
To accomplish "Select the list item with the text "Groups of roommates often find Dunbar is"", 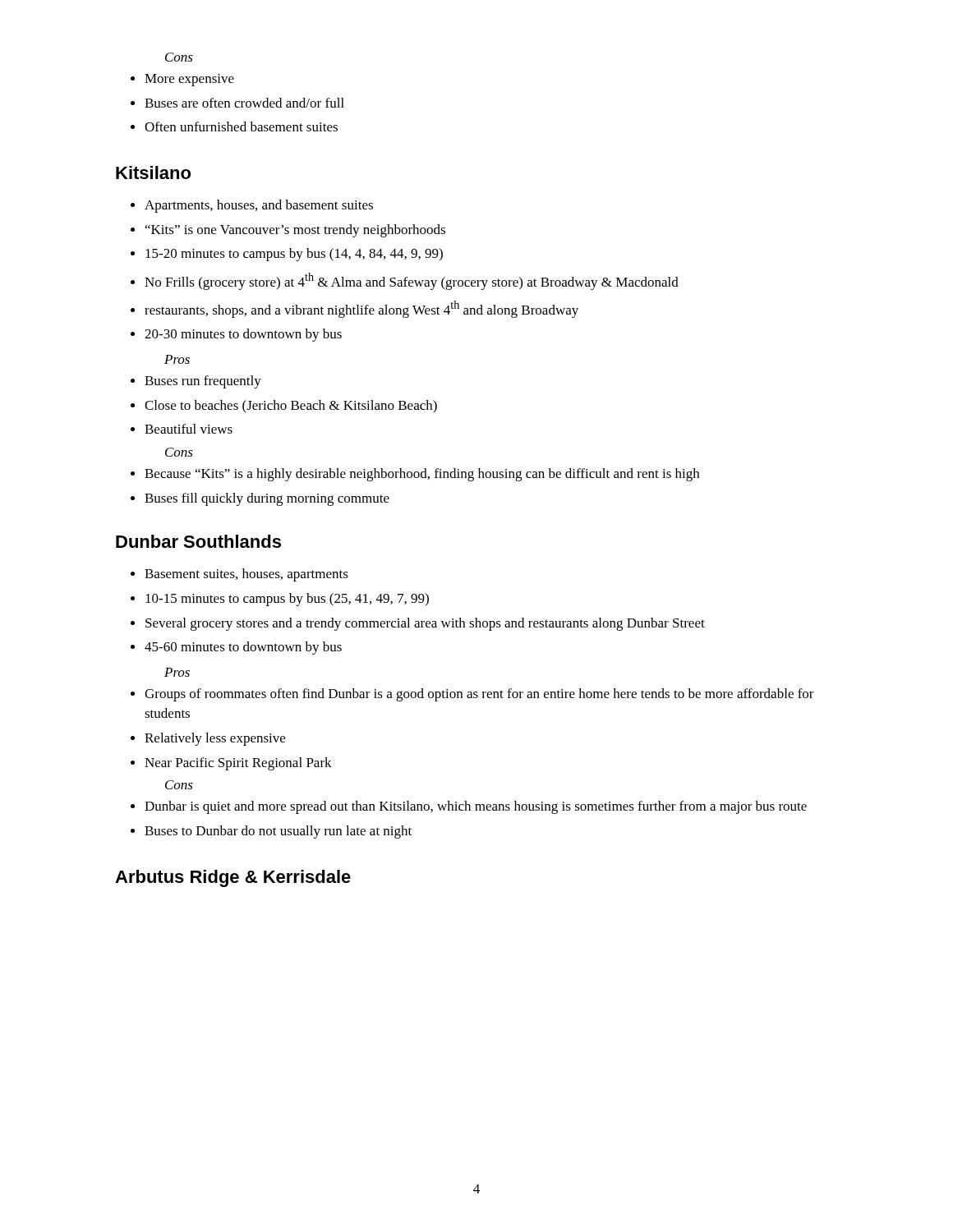I will point(472,695).
